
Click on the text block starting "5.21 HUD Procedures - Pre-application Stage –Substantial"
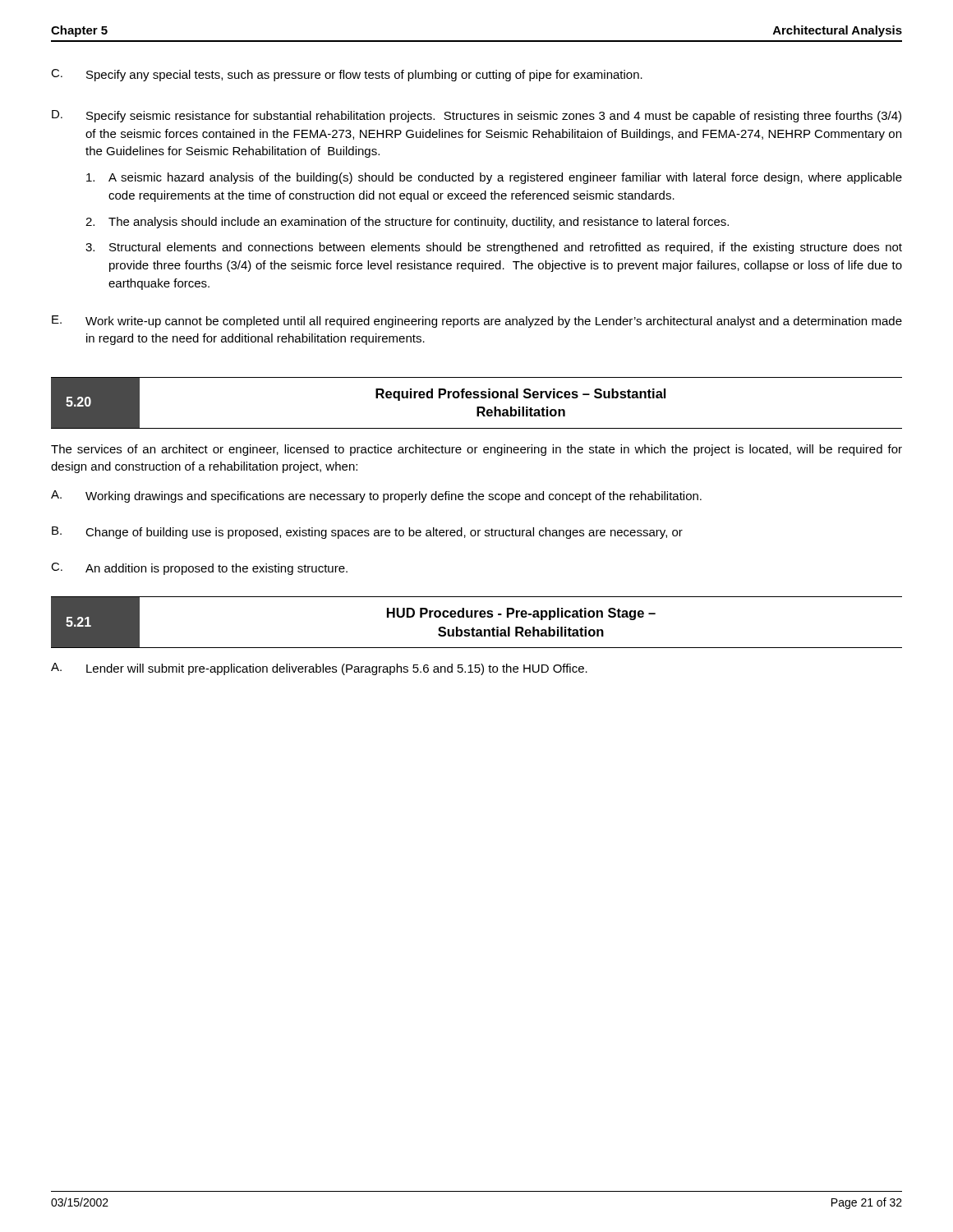coord(476,622)
